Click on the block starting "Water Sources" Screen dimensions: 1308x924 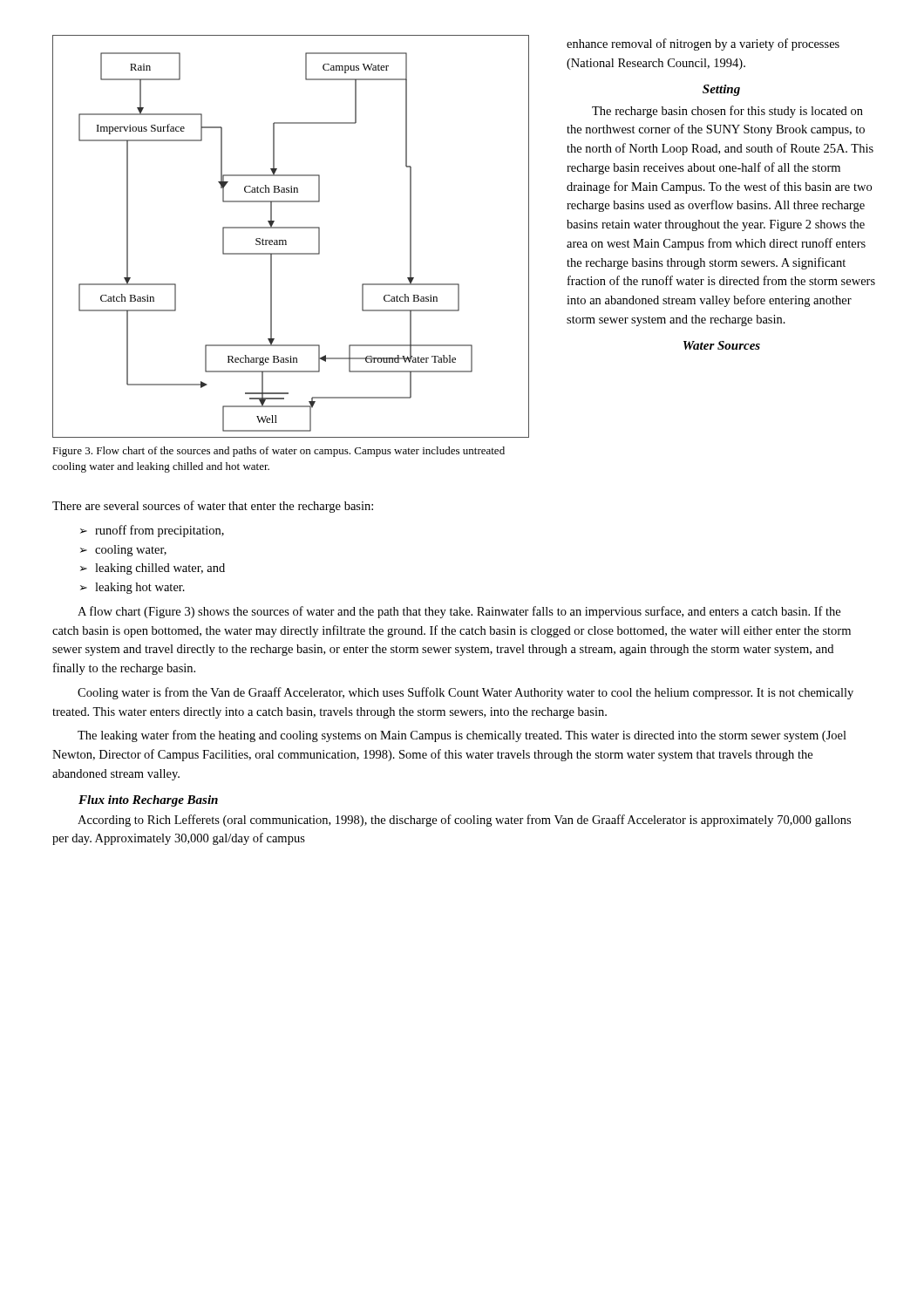pos(721,345)
